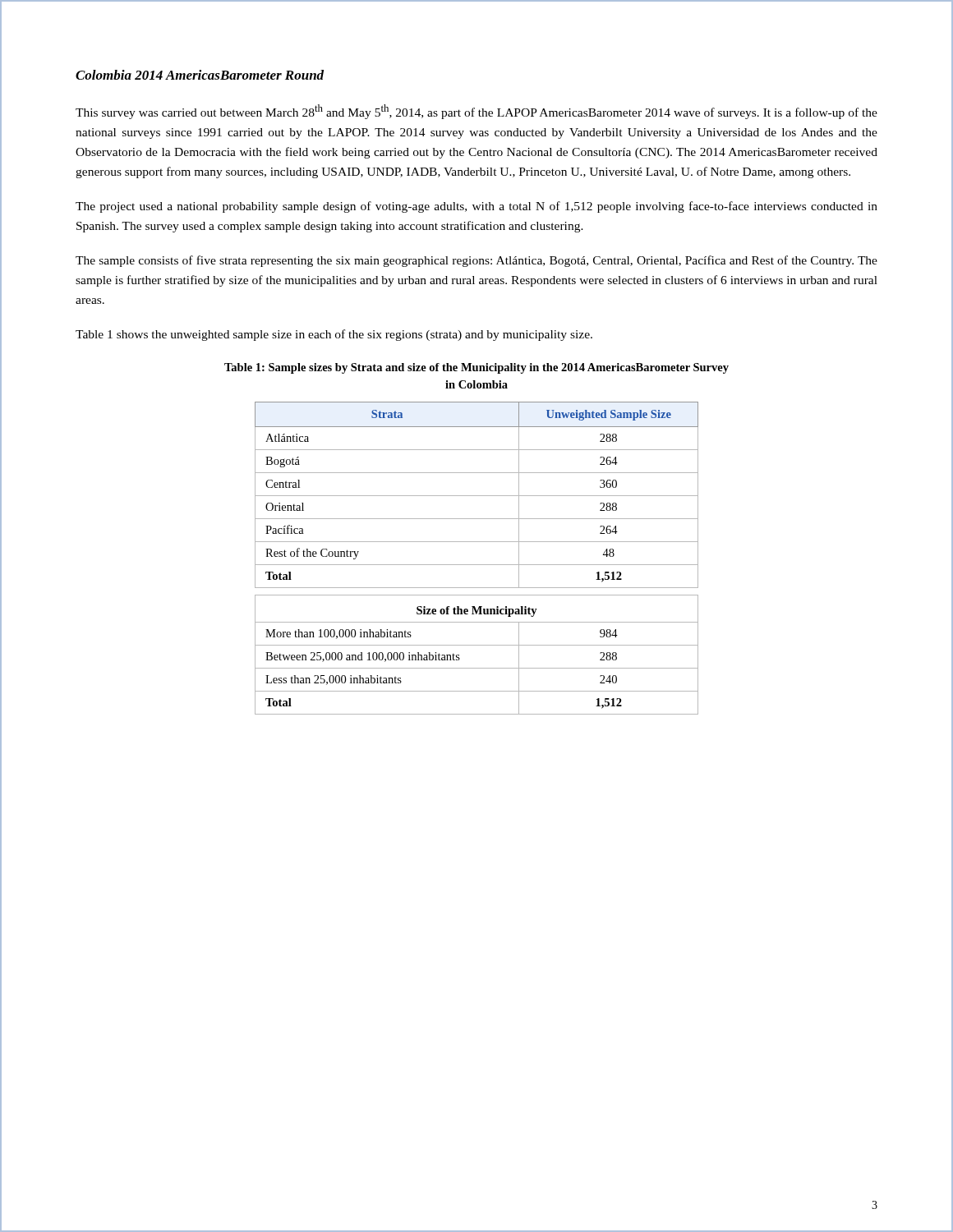Where is the passage that starts "Table 1 shows the unweighted"?
This screenshot has width=953, height=1232.
coord(334,334)
